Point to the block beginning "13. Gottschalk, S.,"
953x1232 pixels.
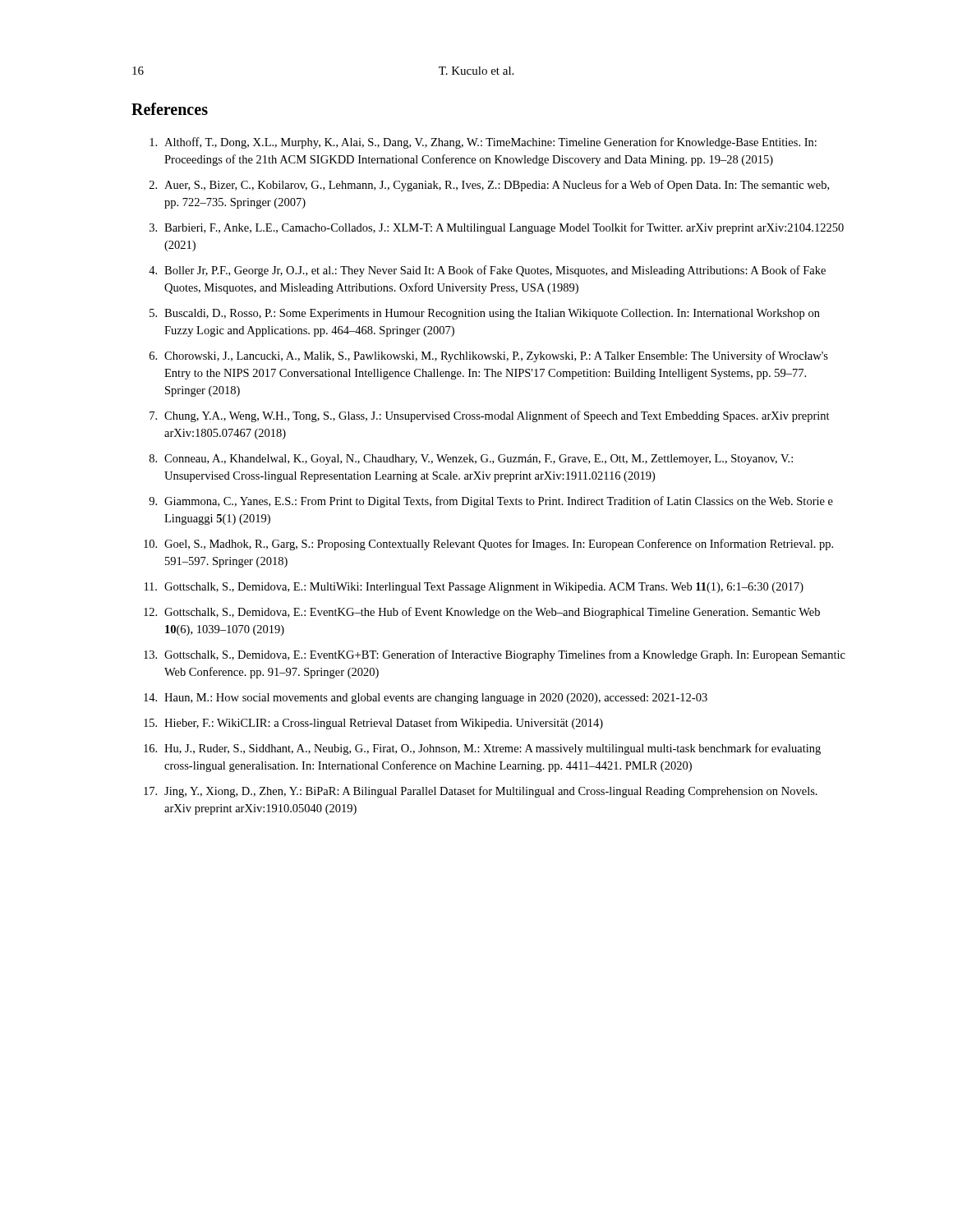tap(489, 664)
